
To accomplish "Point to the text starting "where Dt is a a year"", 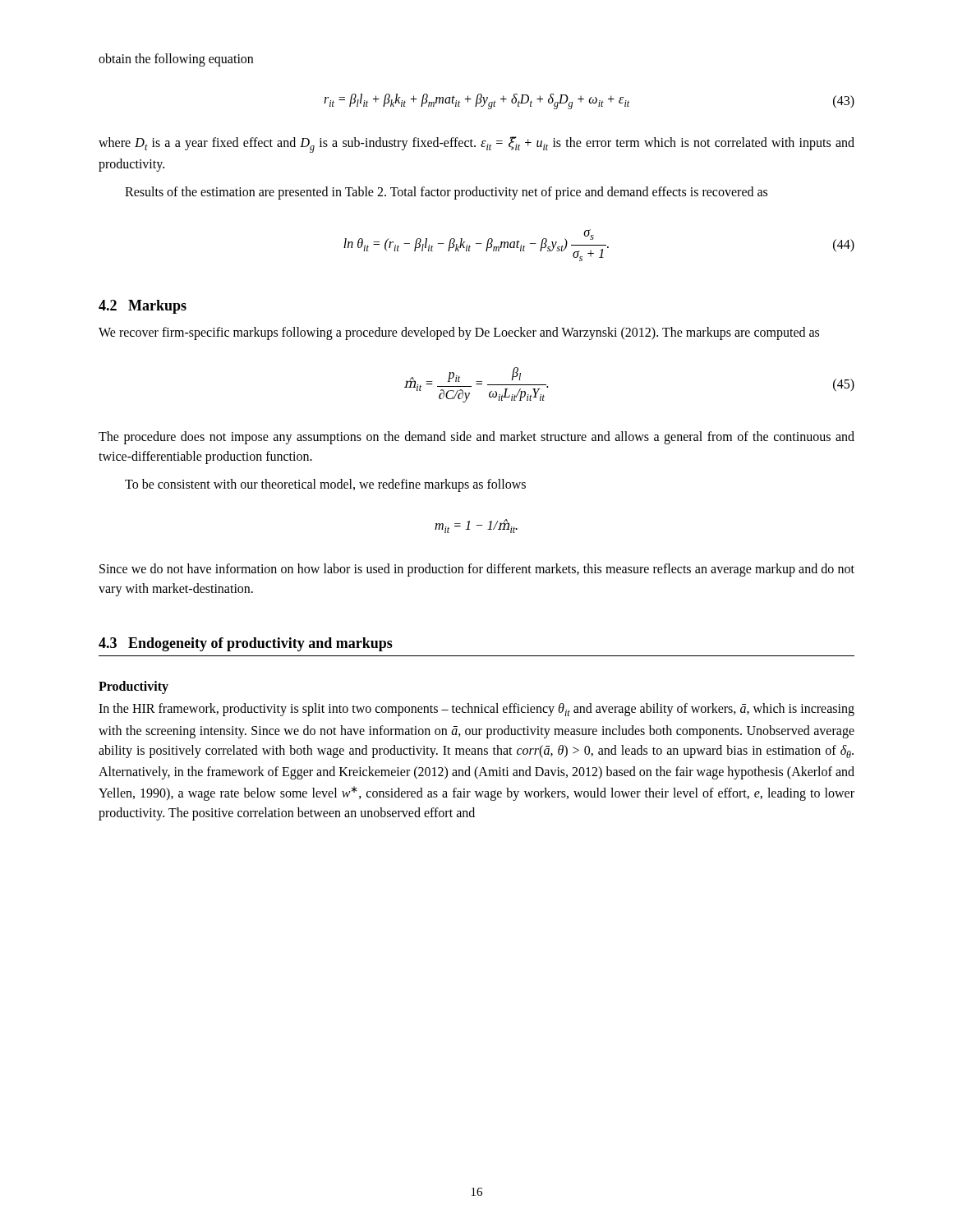I will tap(476, 154).
